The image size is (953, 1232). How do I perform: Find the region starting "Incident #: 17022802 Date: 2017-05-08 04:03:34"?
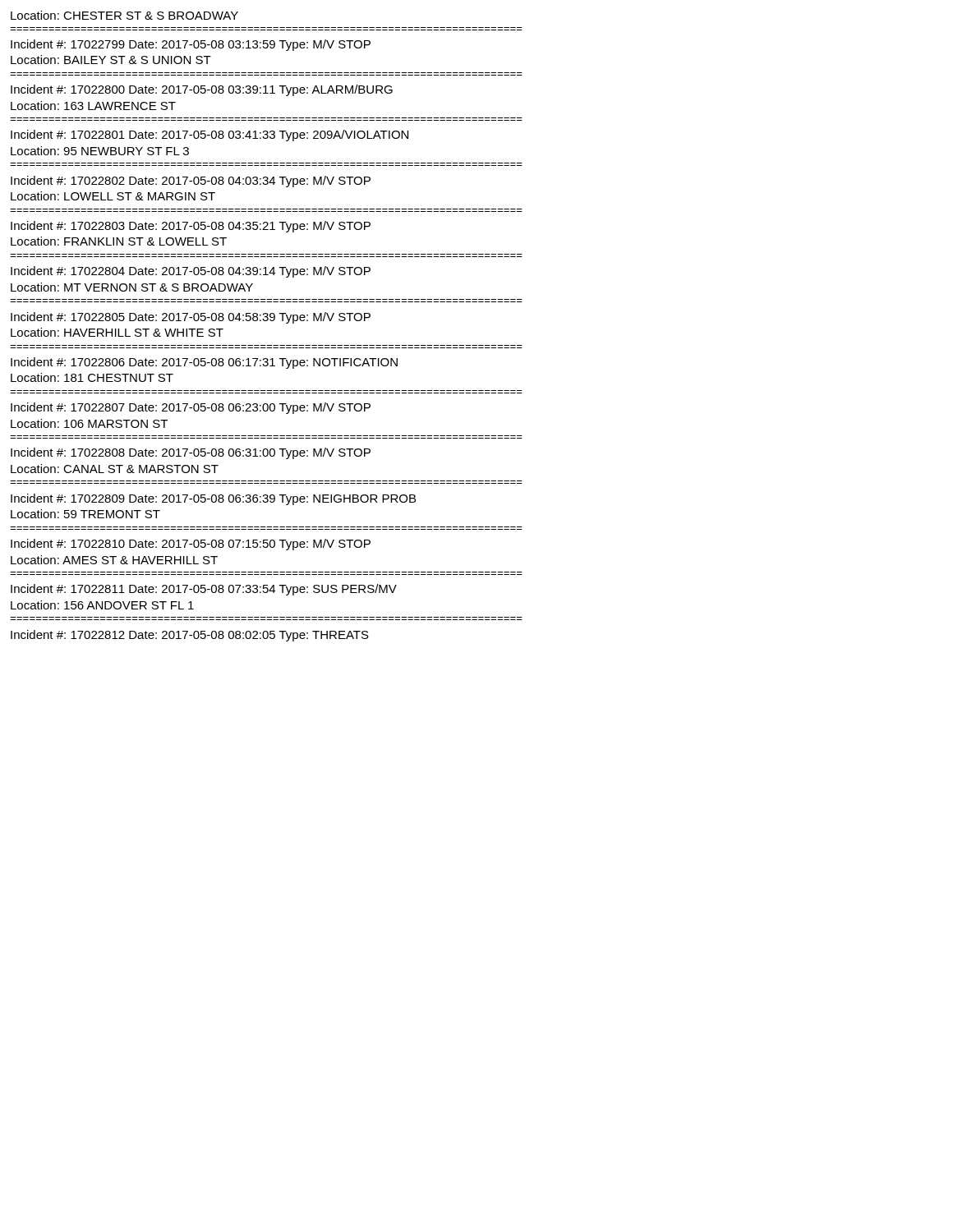[191, 182]
